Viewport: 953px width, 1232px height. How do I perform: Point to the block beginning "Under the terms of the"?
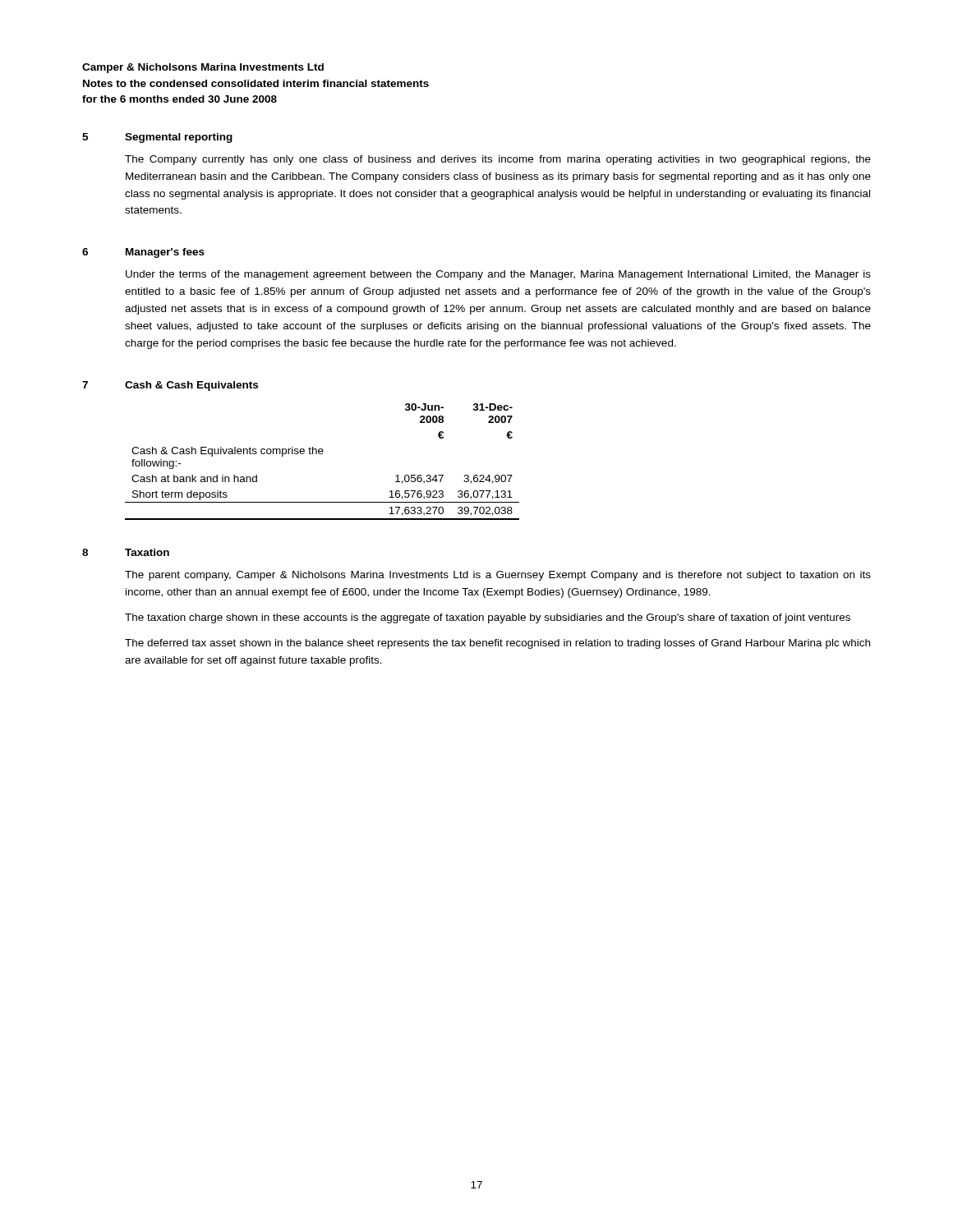coord(498,309)
